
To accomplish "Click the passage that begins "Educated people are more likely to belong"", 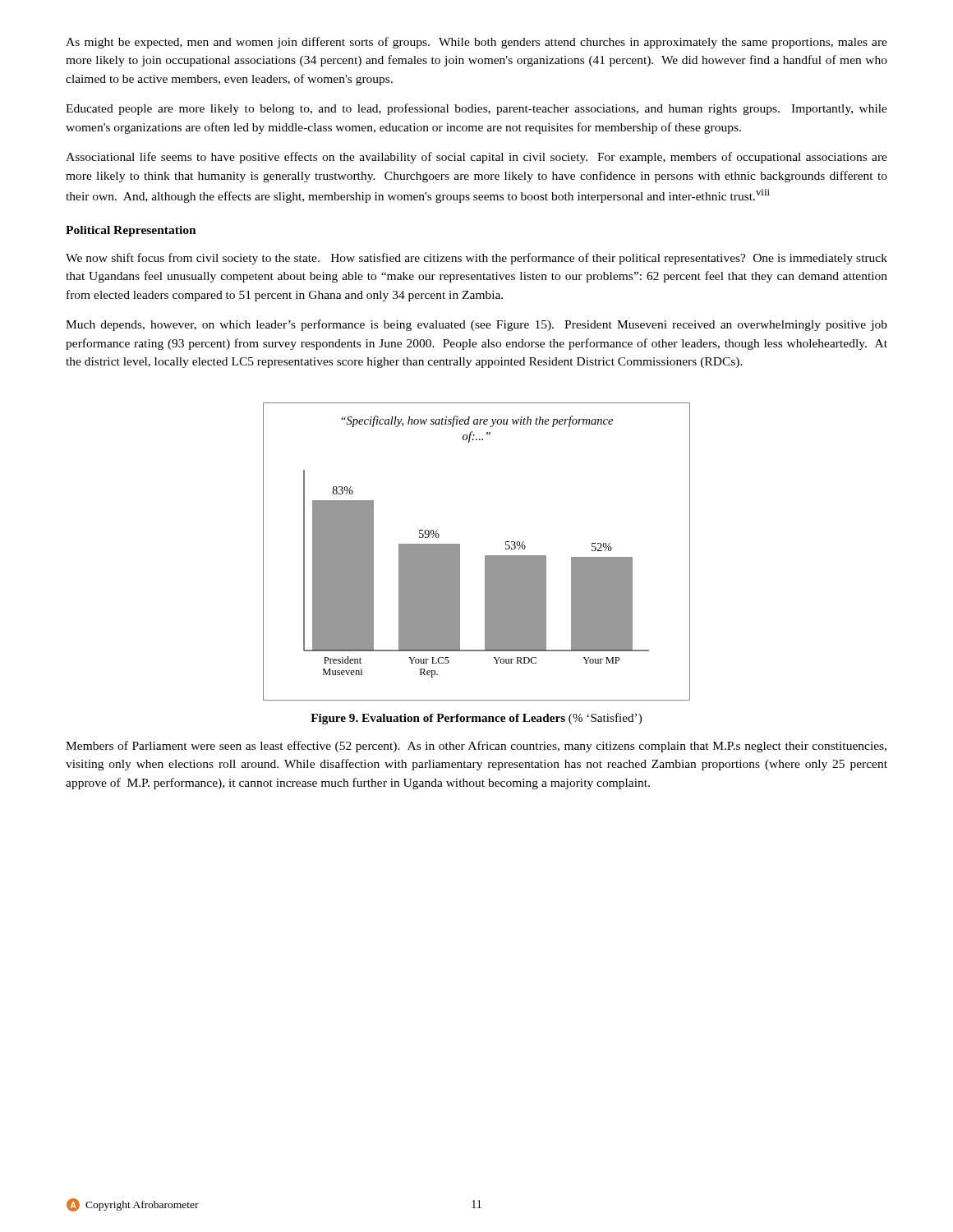I will click(476, 118).
